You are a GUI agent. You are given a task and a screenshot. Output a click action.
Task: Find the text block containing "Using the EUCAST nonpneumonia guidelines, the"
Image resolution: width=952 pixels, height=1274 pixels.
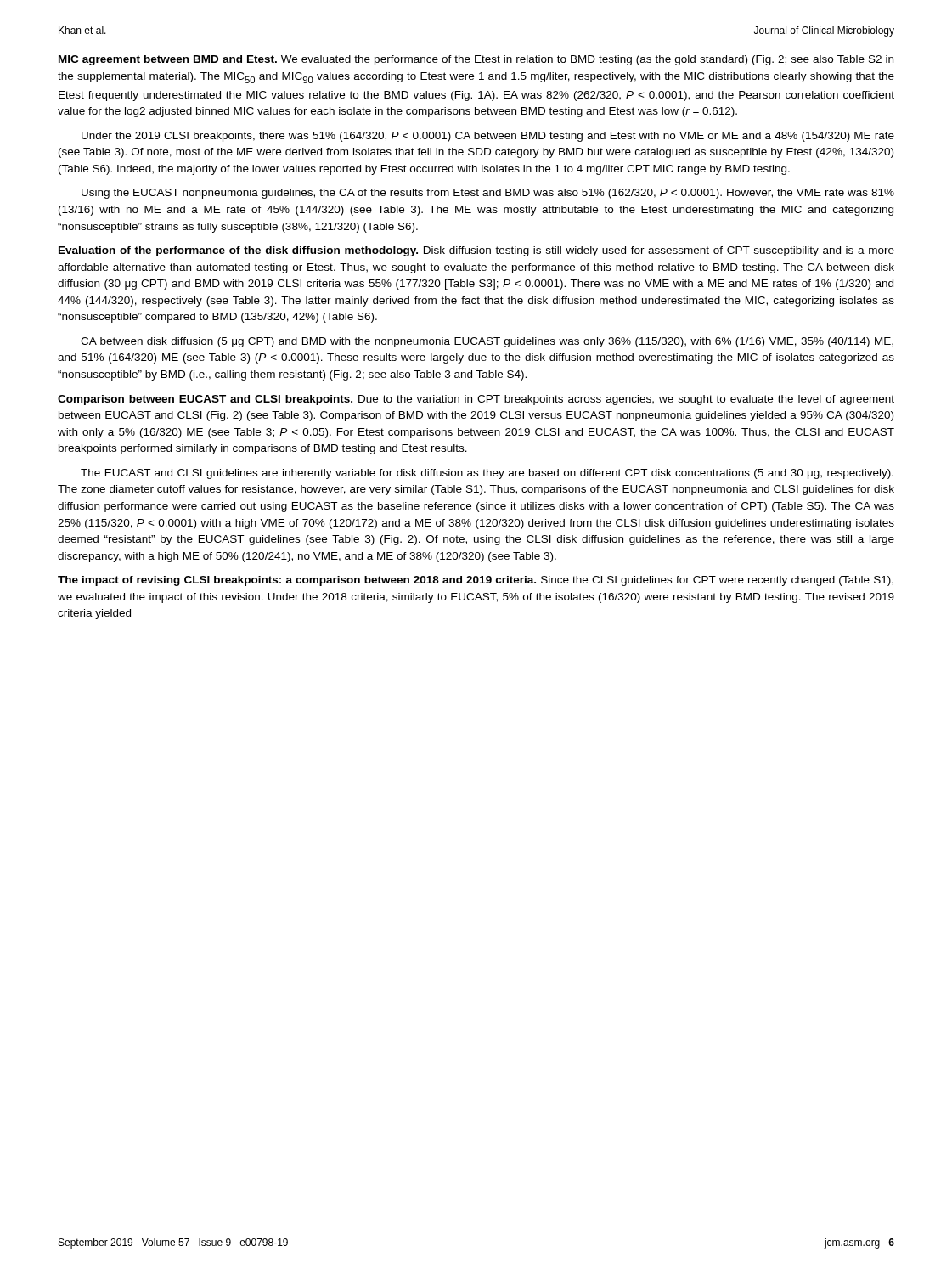tap(476, 210)
